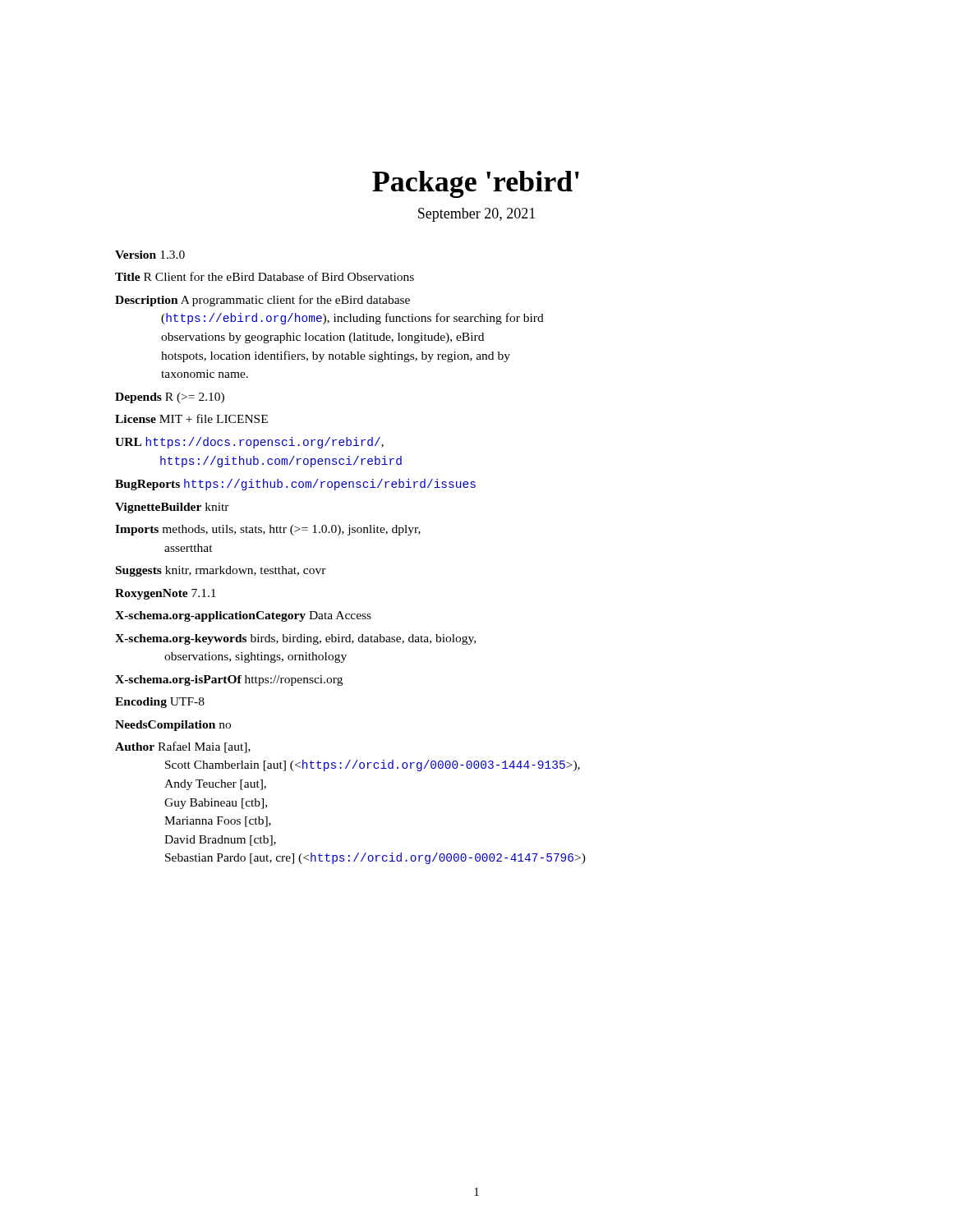Find the text block that says "Title R Client for the"
Screen dimensions: 1232x953
click(265, 277)
